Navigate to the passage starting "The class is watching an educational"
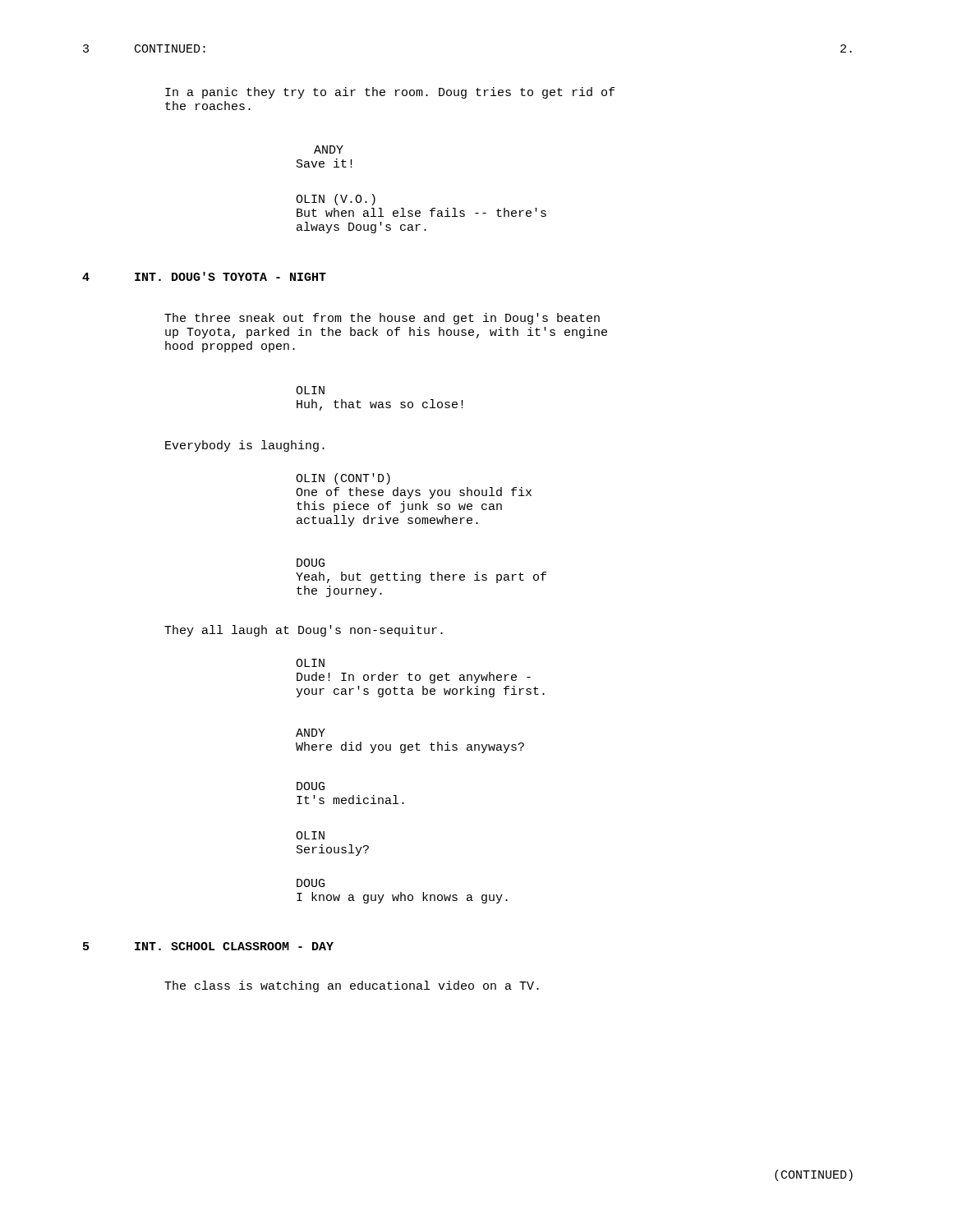The height and width of the screenshot is (1232, 953). pos(353,987)
